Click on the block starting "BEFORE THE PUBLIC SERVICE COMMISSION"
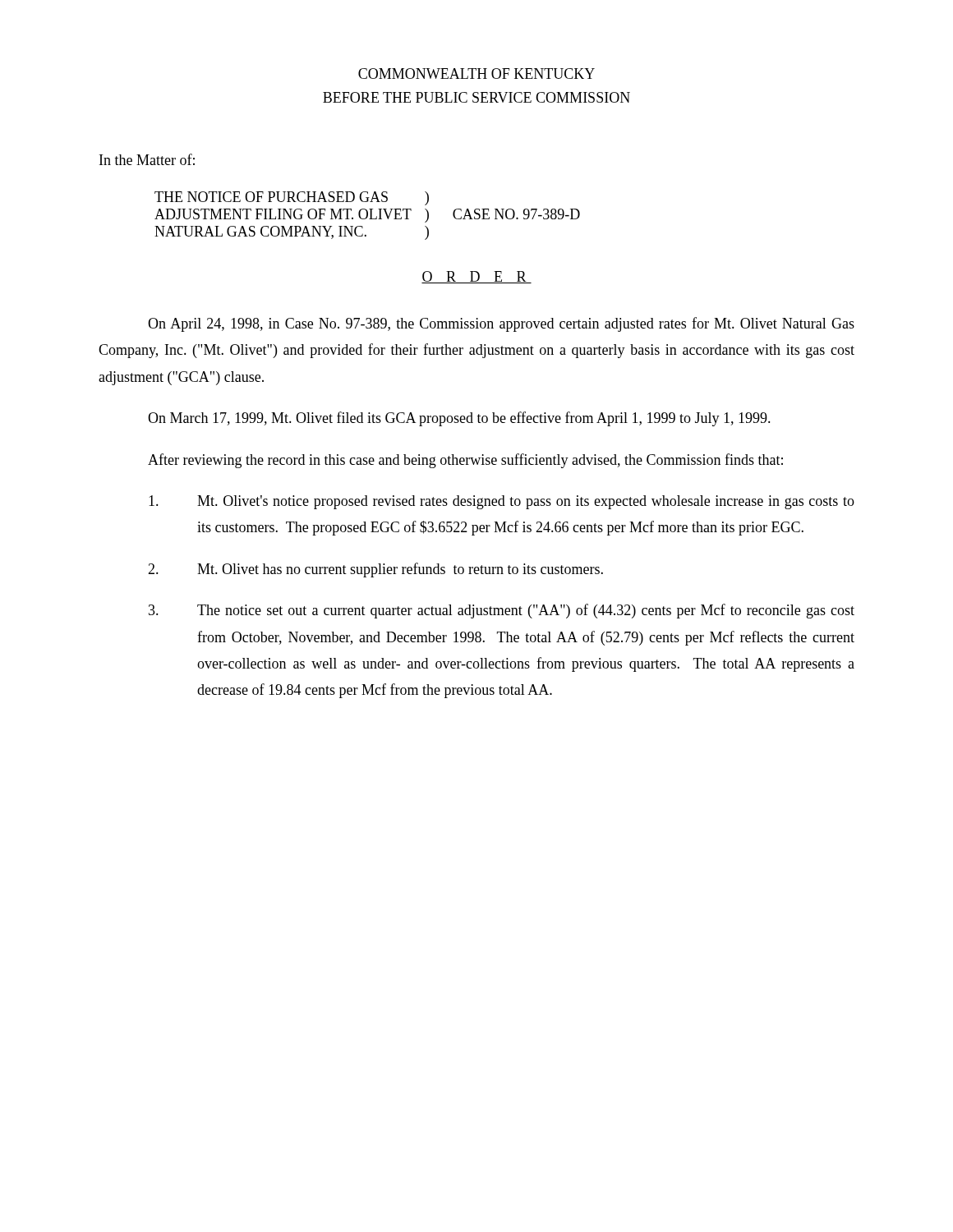 [476, 98]
